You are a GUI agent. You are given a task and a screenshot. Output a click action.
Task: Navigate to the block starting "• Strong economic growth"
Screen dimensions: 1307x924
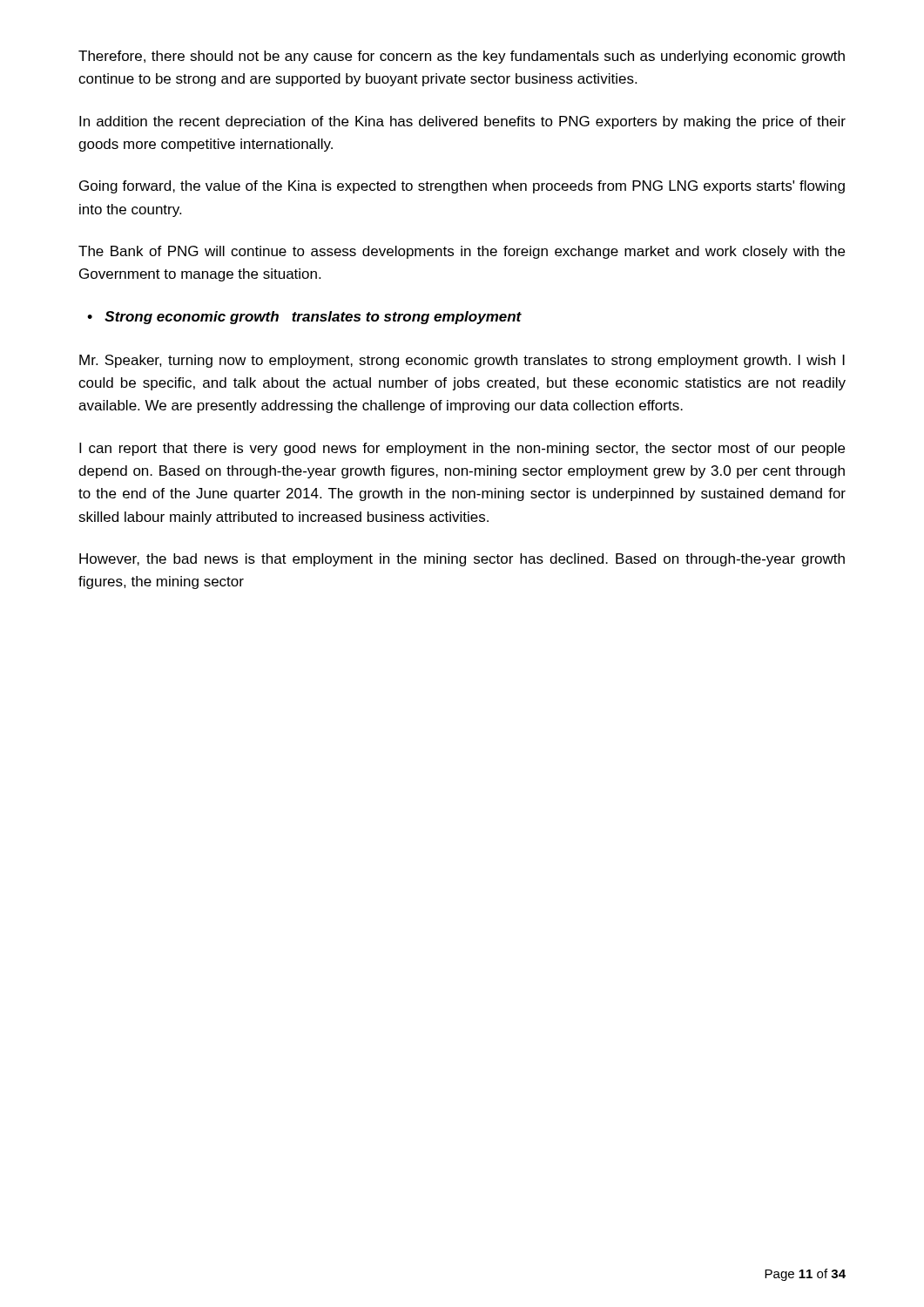click(304, 318)
